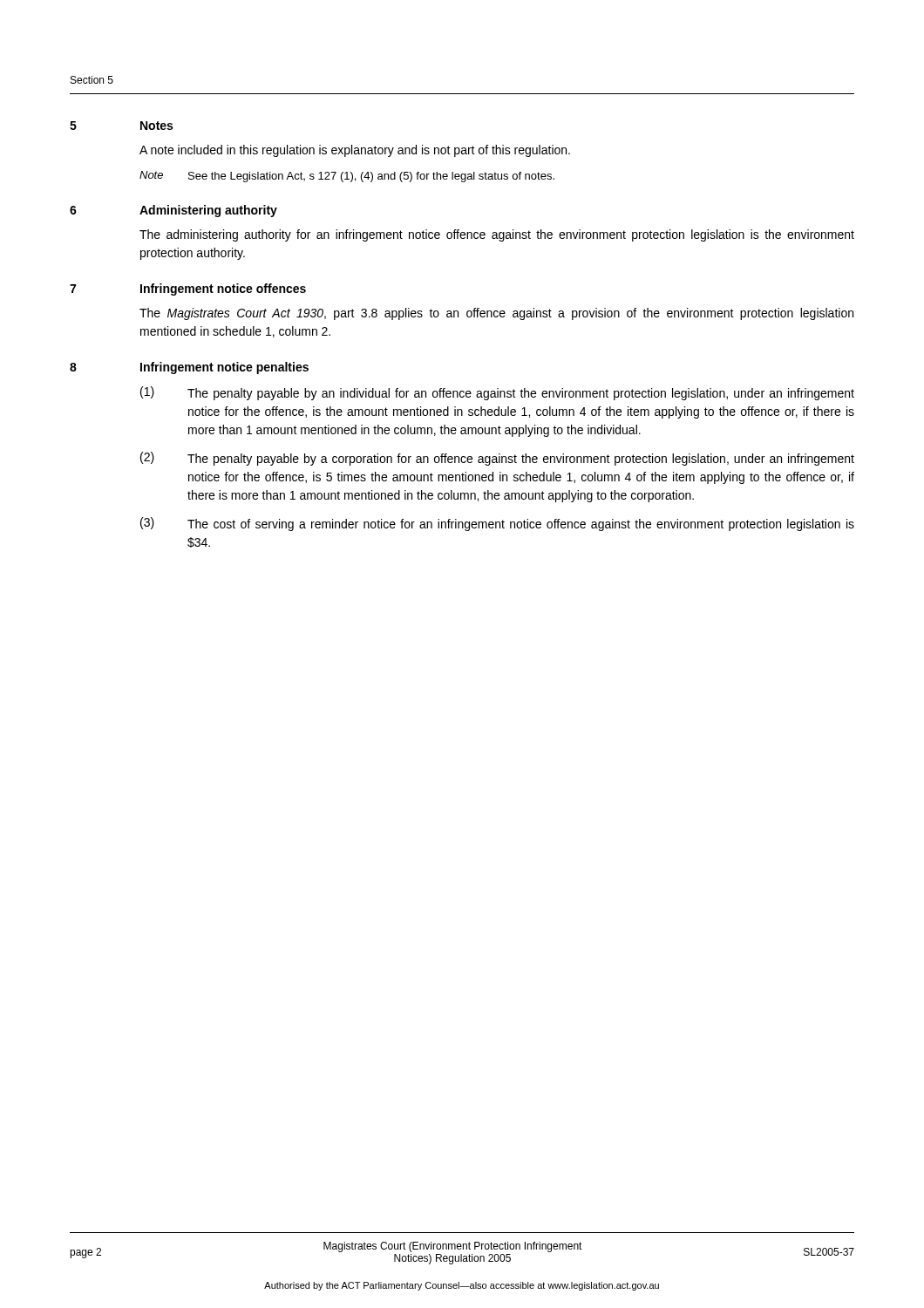
Task: Point to "5 Notes"
Action: click(73, 125)
